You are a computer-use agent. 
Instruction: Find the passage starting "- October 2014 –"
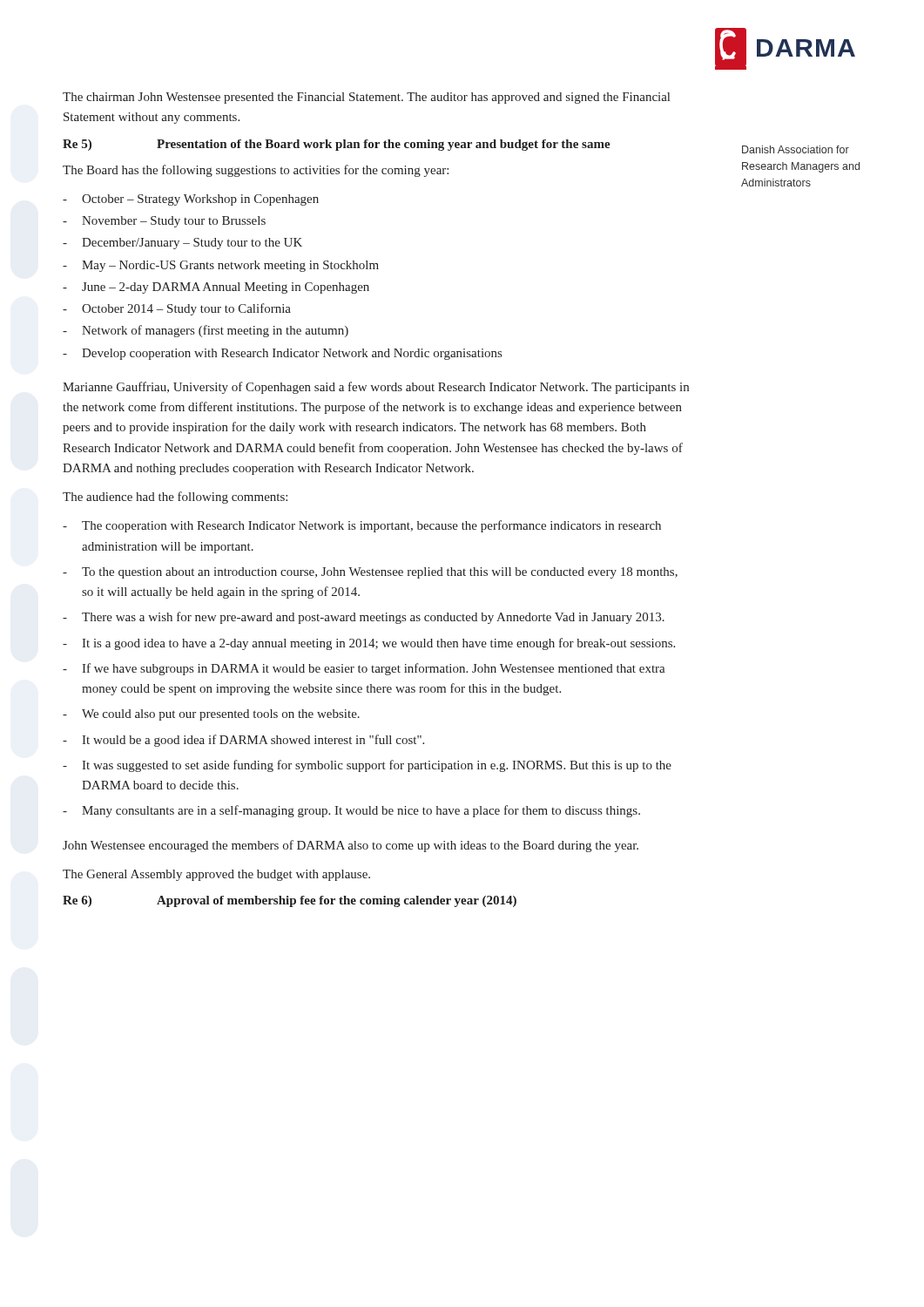177,309
